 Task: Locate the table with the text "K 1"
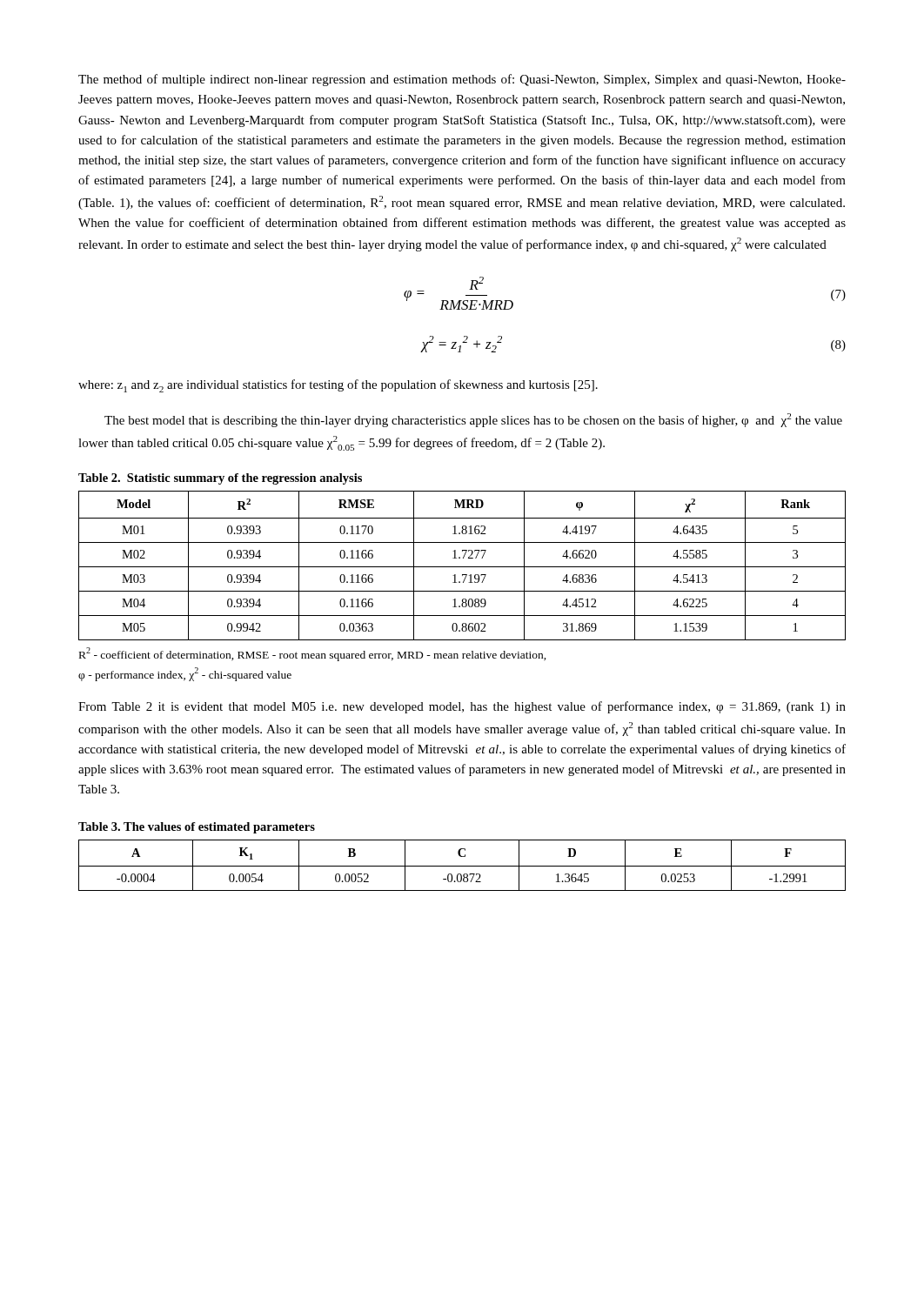tap(462, 865)
